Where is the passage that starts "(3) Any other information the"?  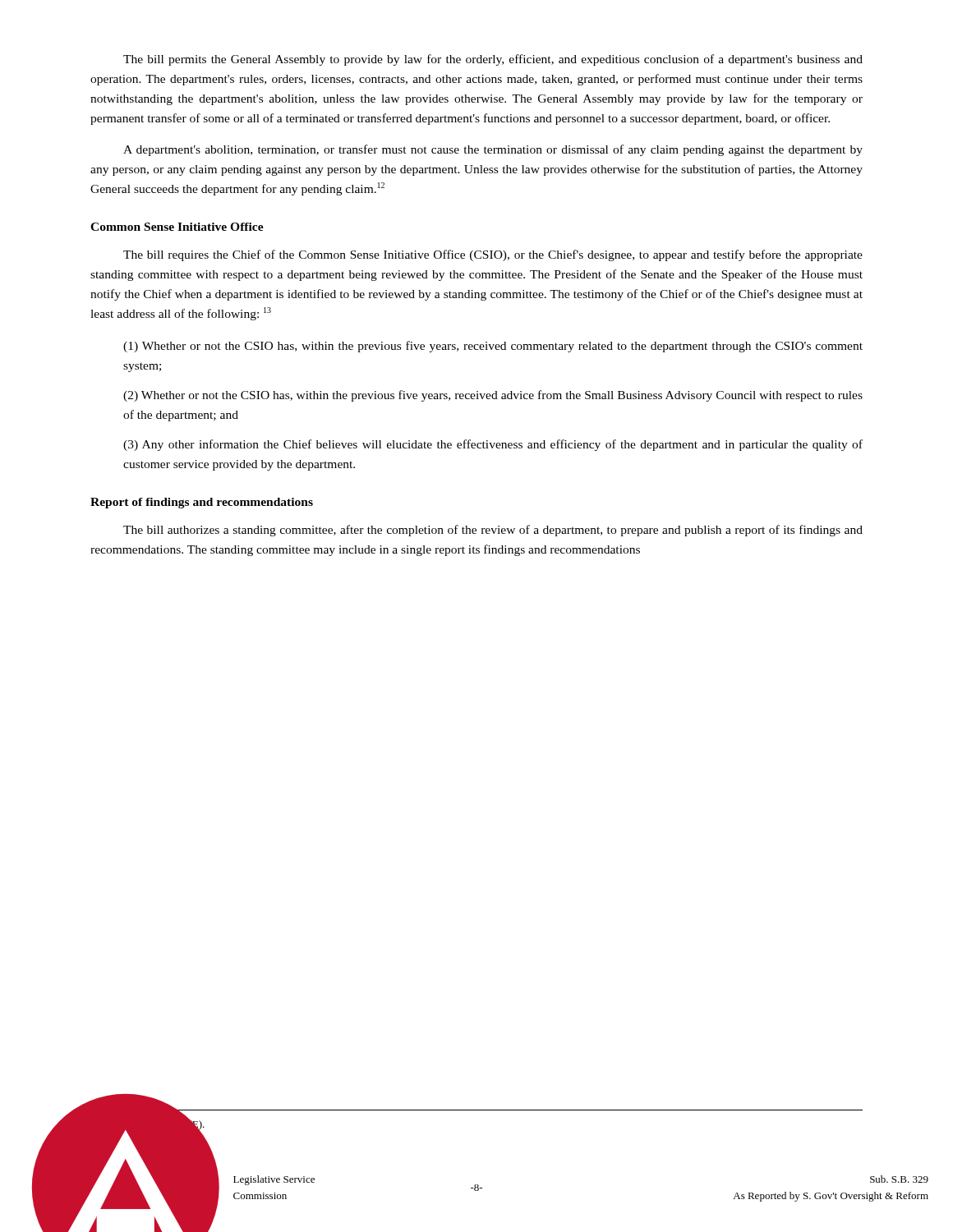493,453
